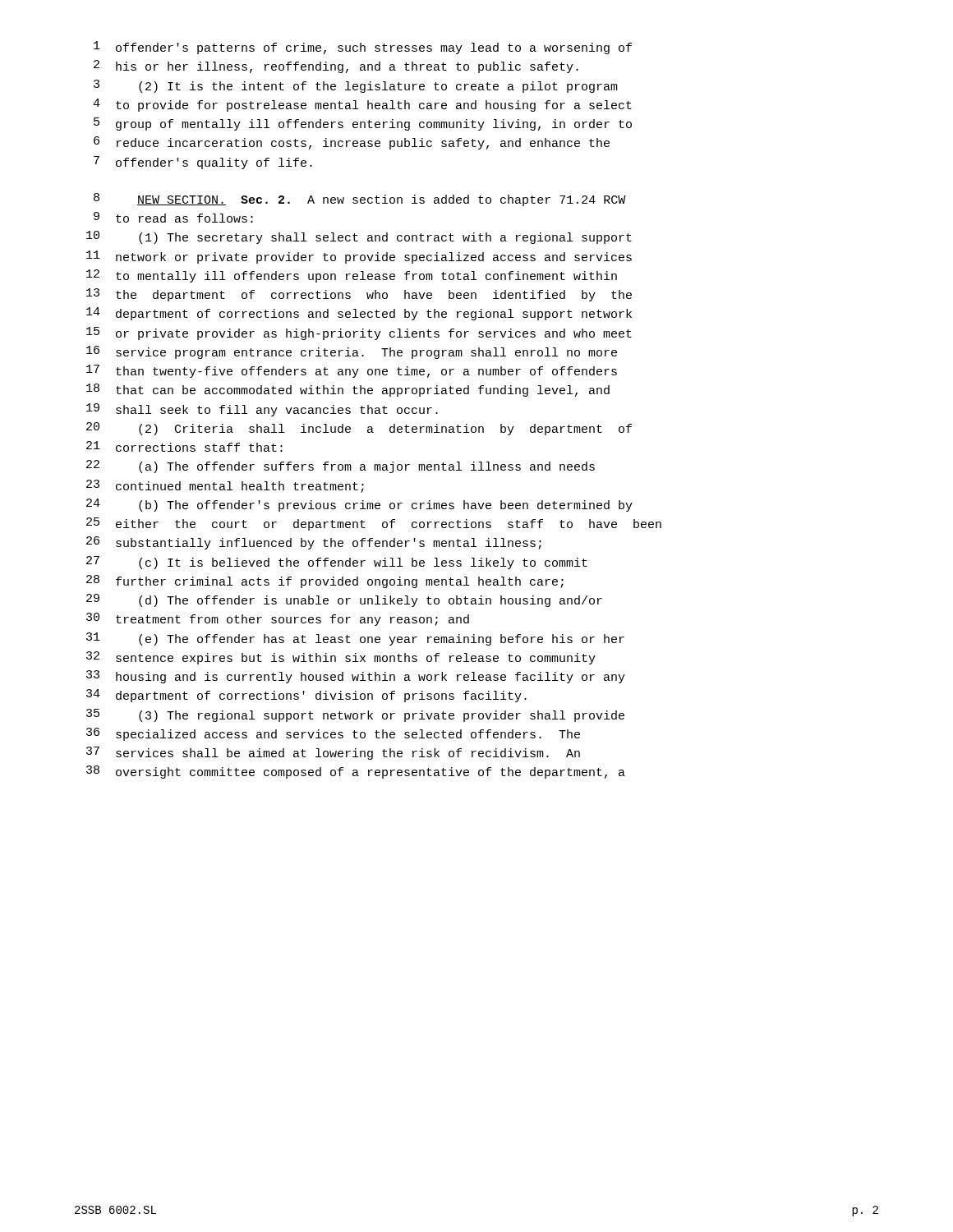Point to the block starting "29 (d) The"
Image resolution: width=953 pixels, height=1232 pixels.
click(x=476, y=602)
